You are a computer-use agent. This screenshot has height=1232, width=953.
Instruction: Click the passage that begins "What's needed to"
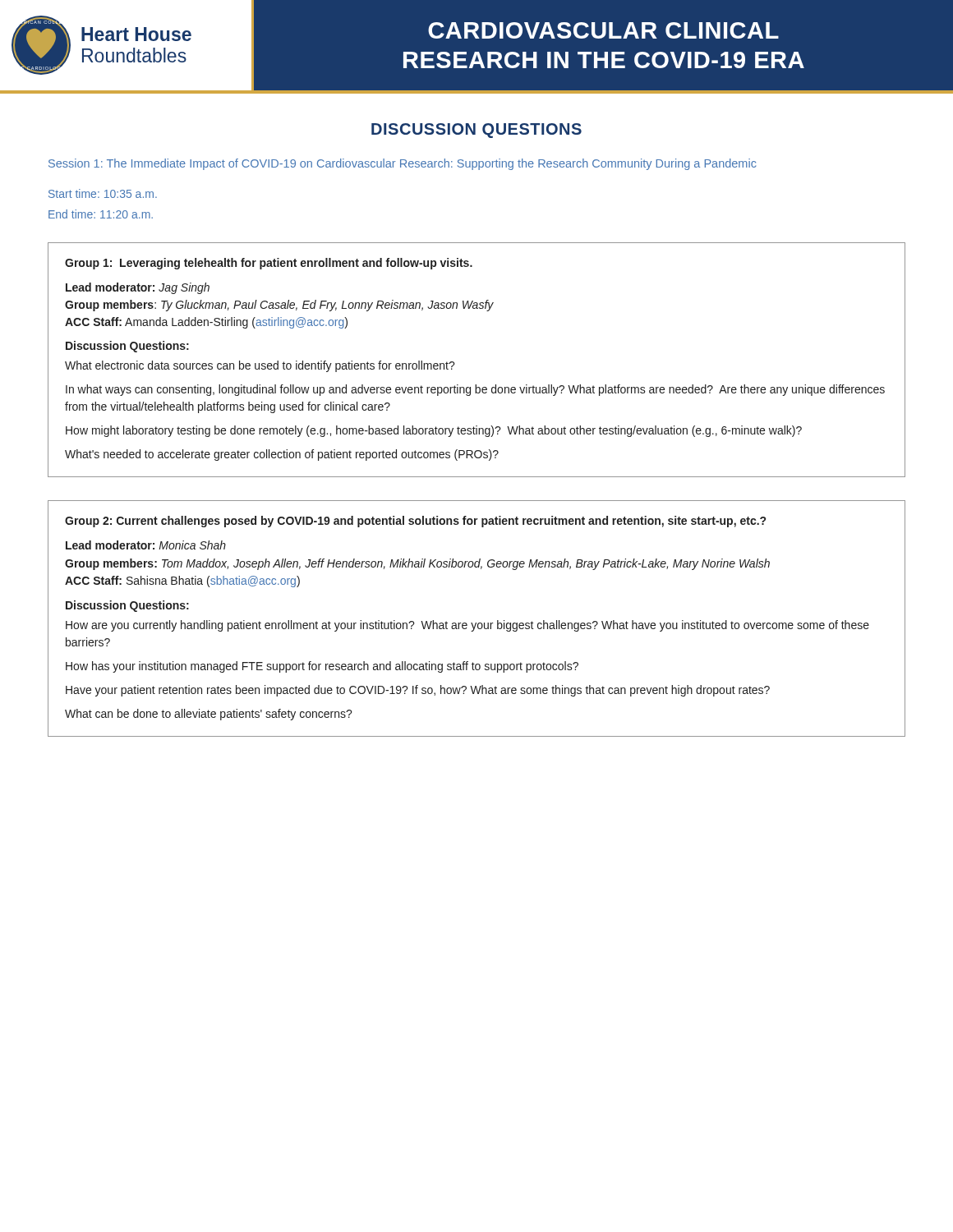(x=282, y=454)
